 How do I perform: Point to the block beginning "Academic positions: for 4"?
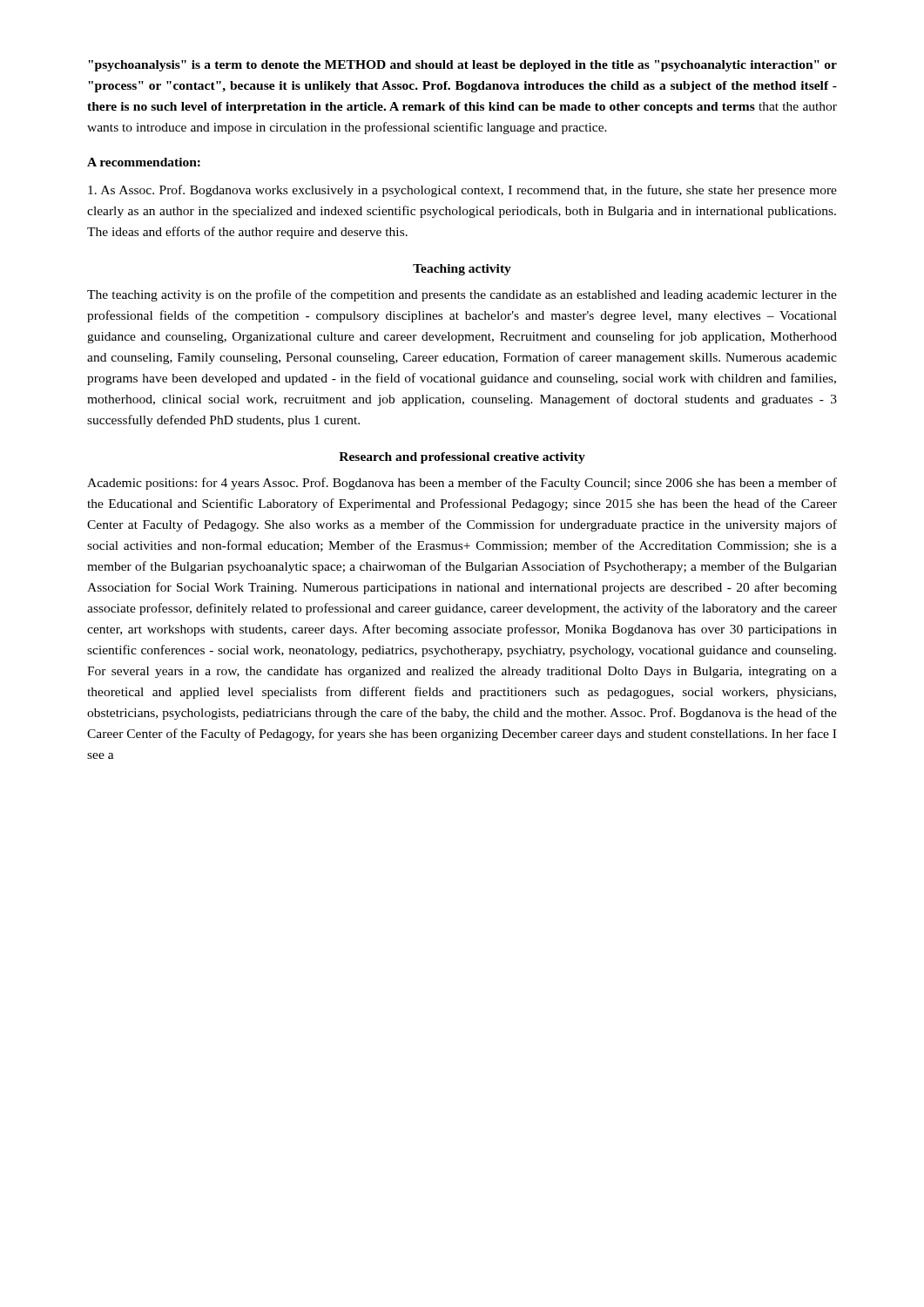pos(462,619)
